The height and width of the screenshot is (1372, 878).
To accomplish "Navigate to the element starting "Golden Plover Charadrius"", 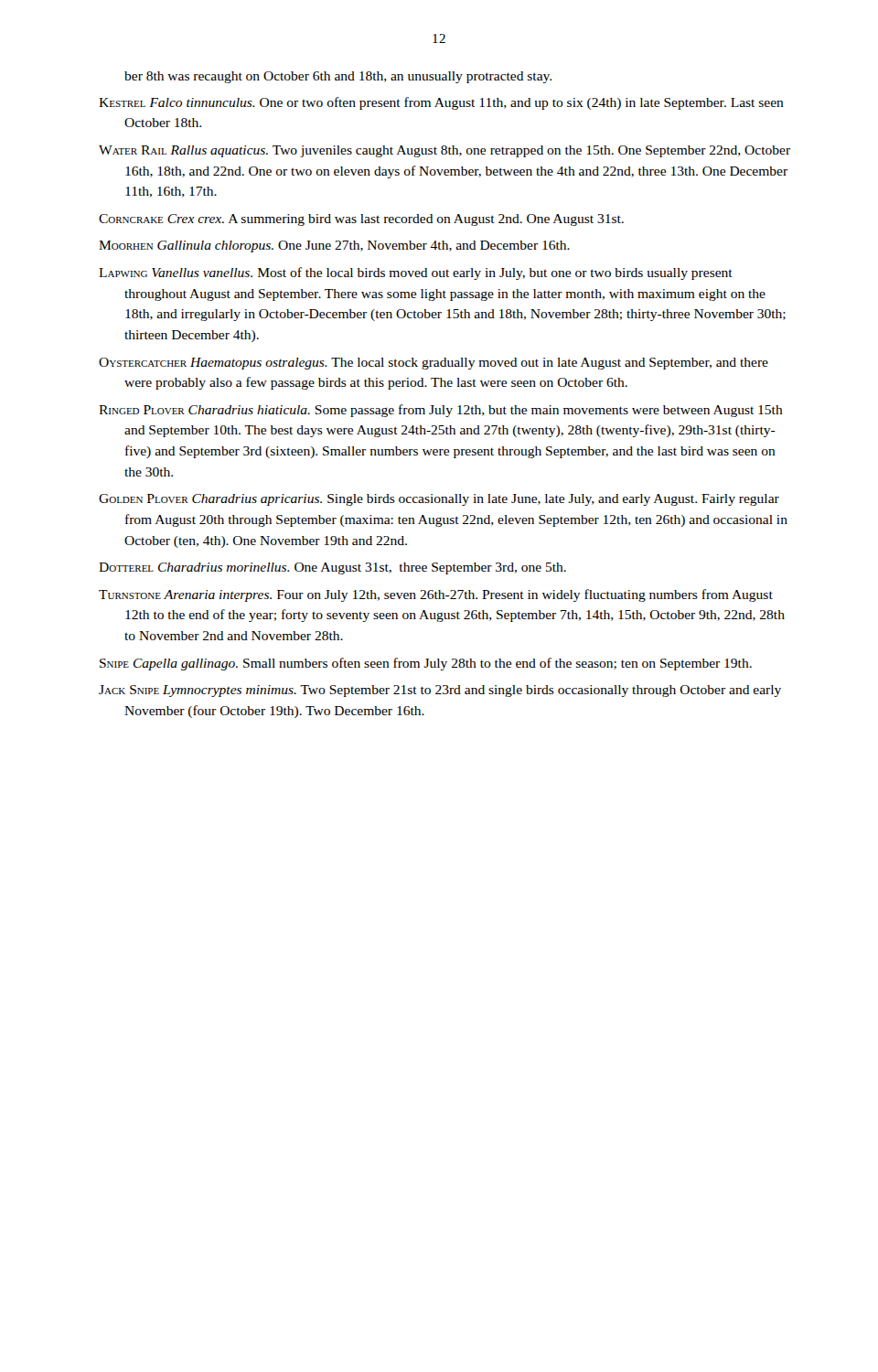I will [443, 519].
